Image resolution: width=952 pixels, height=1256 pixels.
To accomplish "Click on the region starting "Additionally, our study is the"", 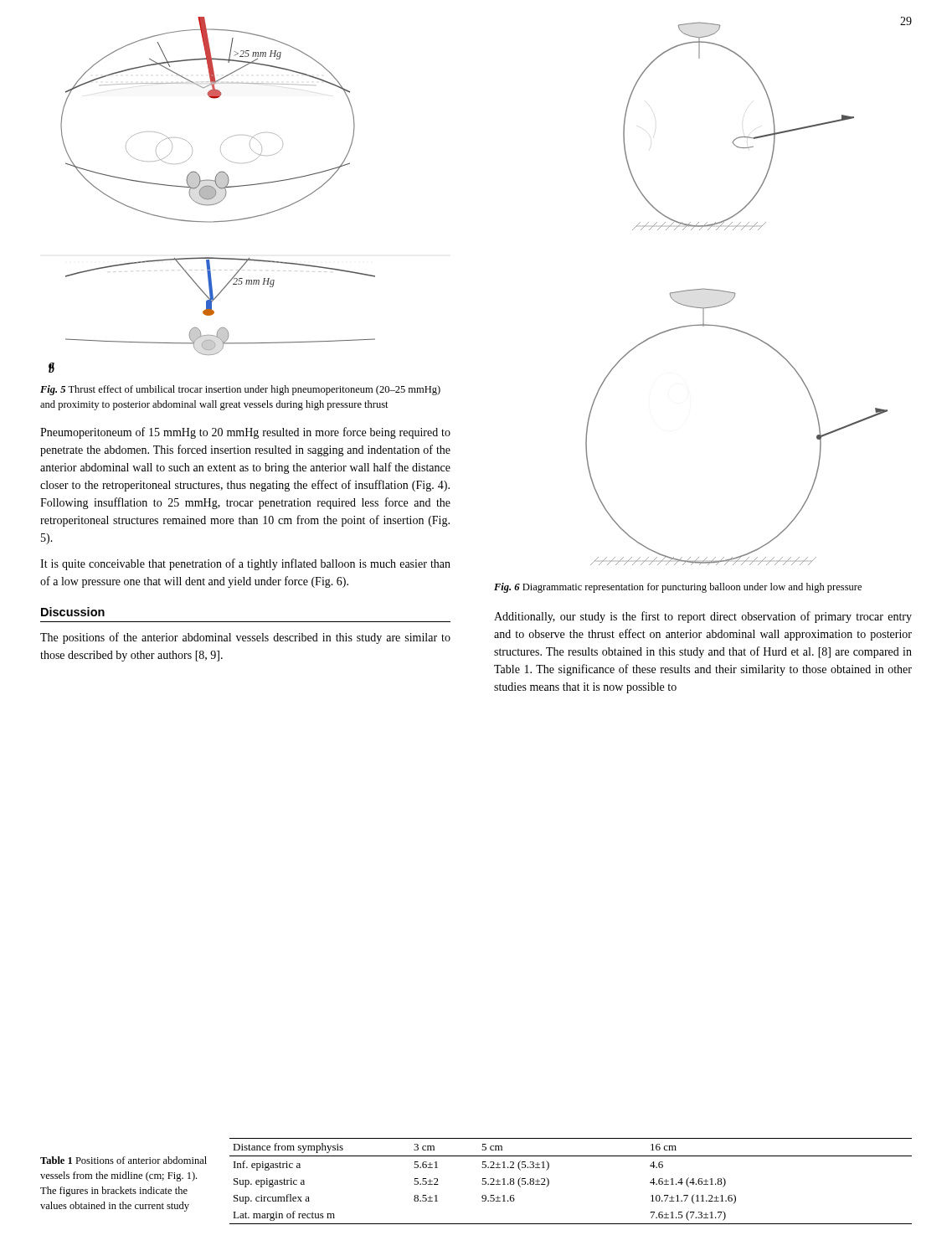I will [x=703, y=652].
